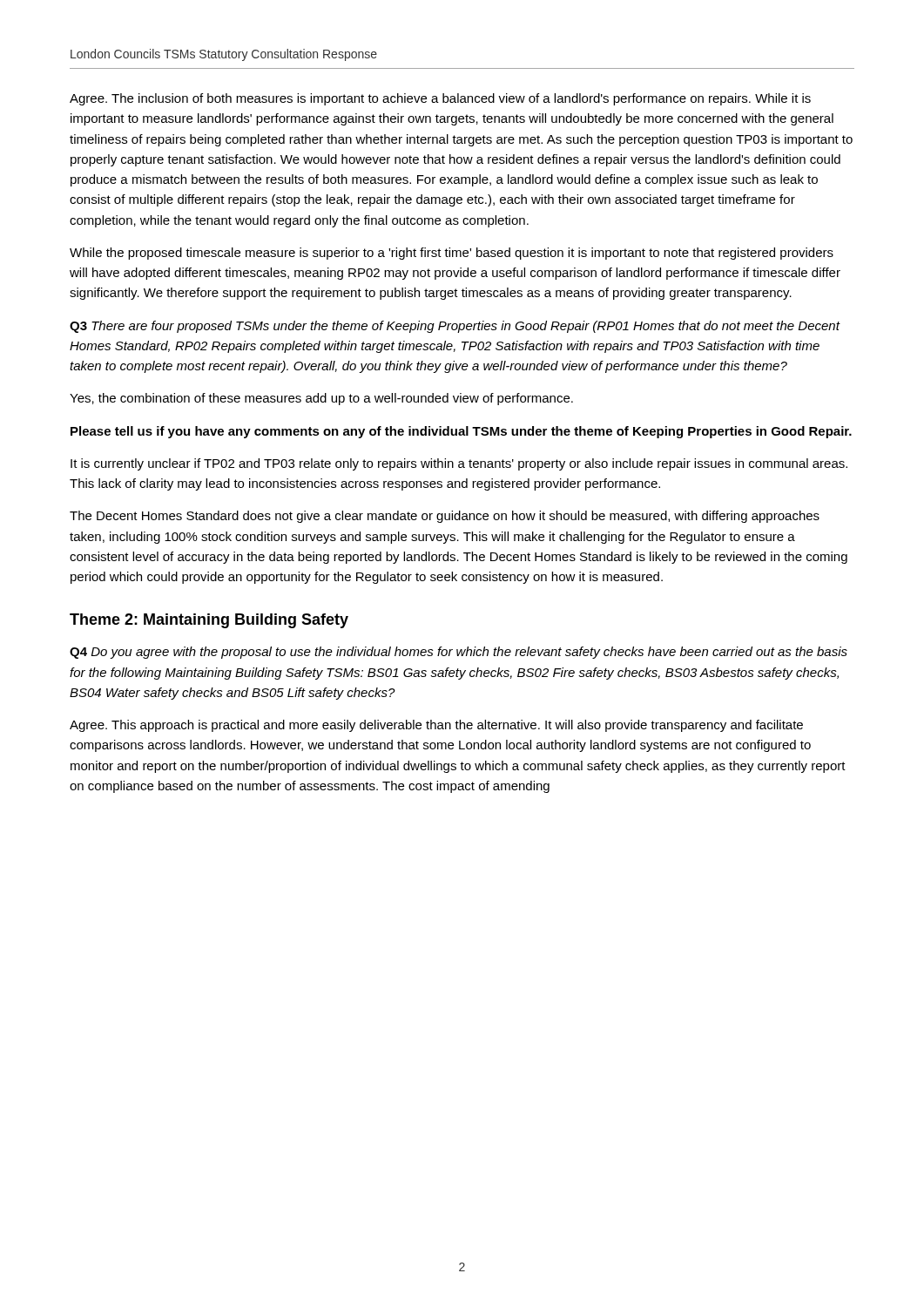Point to the text starting "While the proposed"
The image size is (924, 1307).
(462, 272)
